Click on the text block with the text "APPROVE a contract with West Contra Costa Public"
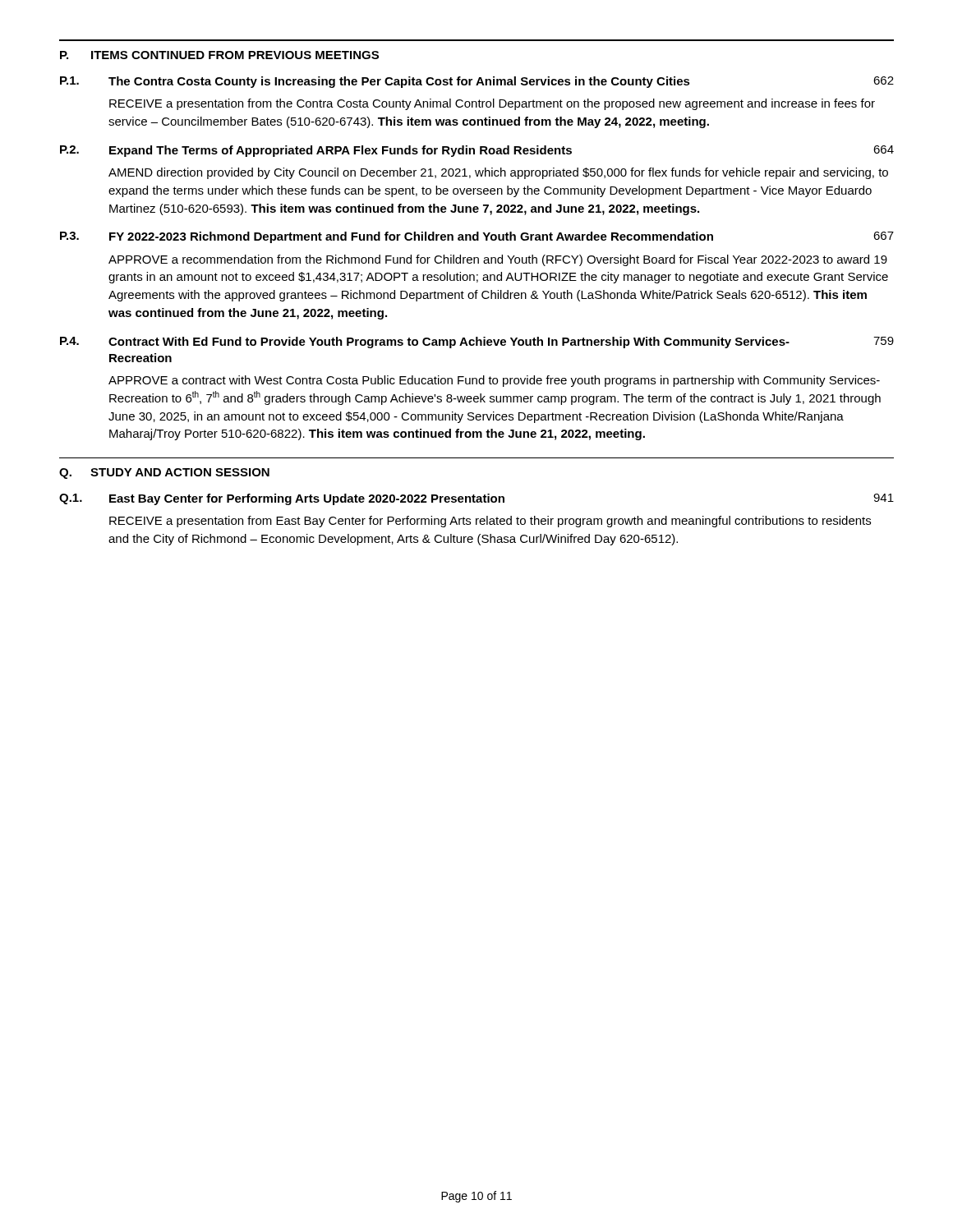This screenshot has width=953, height=1232. [x=495, y=407]
